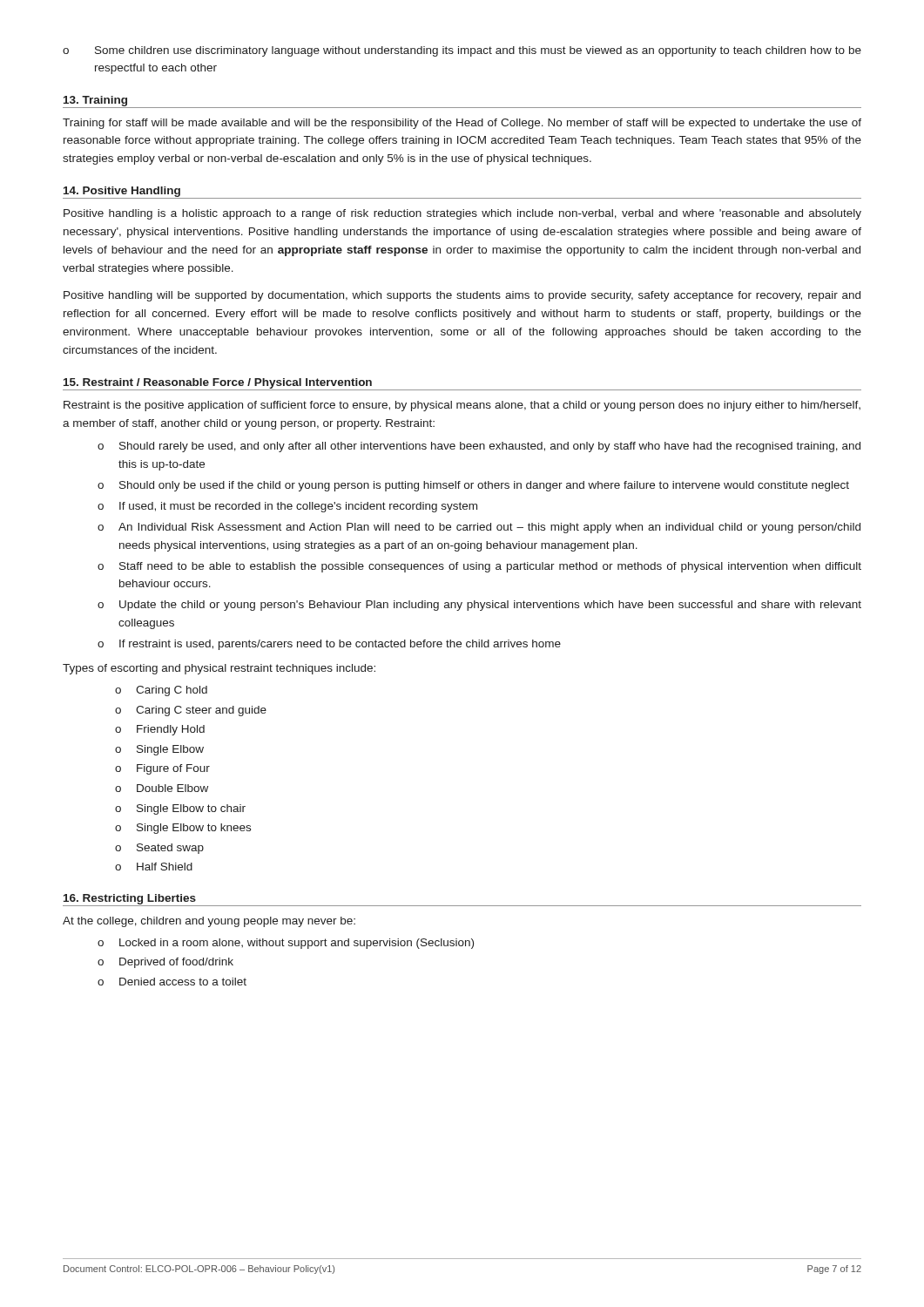Find the section header with the text "16. Restricting Liberties"
The height and width of the screenshot is (1307, 924).
point(129,898)
